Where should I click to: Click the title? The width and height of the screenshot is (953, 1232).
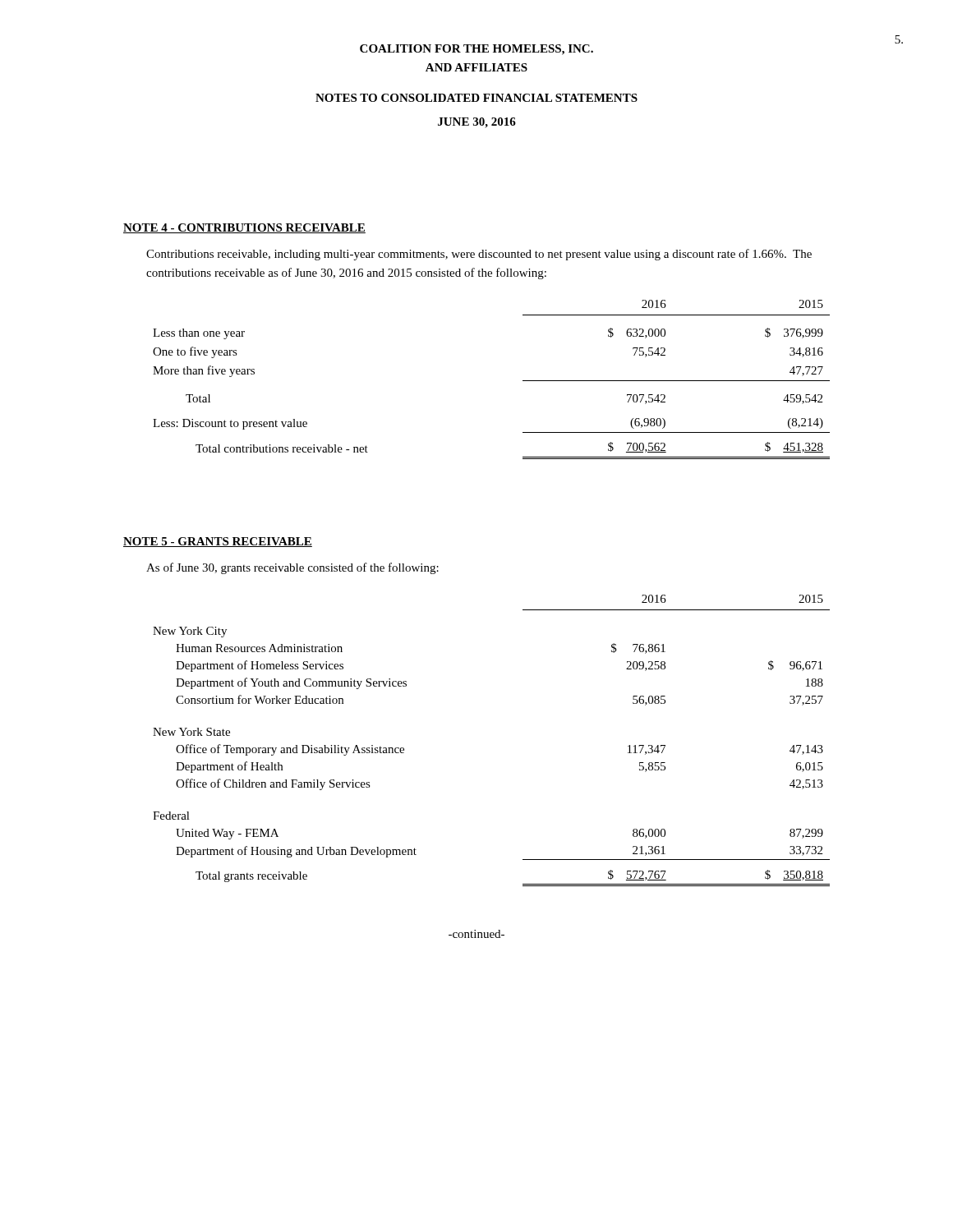pos(476,58)
